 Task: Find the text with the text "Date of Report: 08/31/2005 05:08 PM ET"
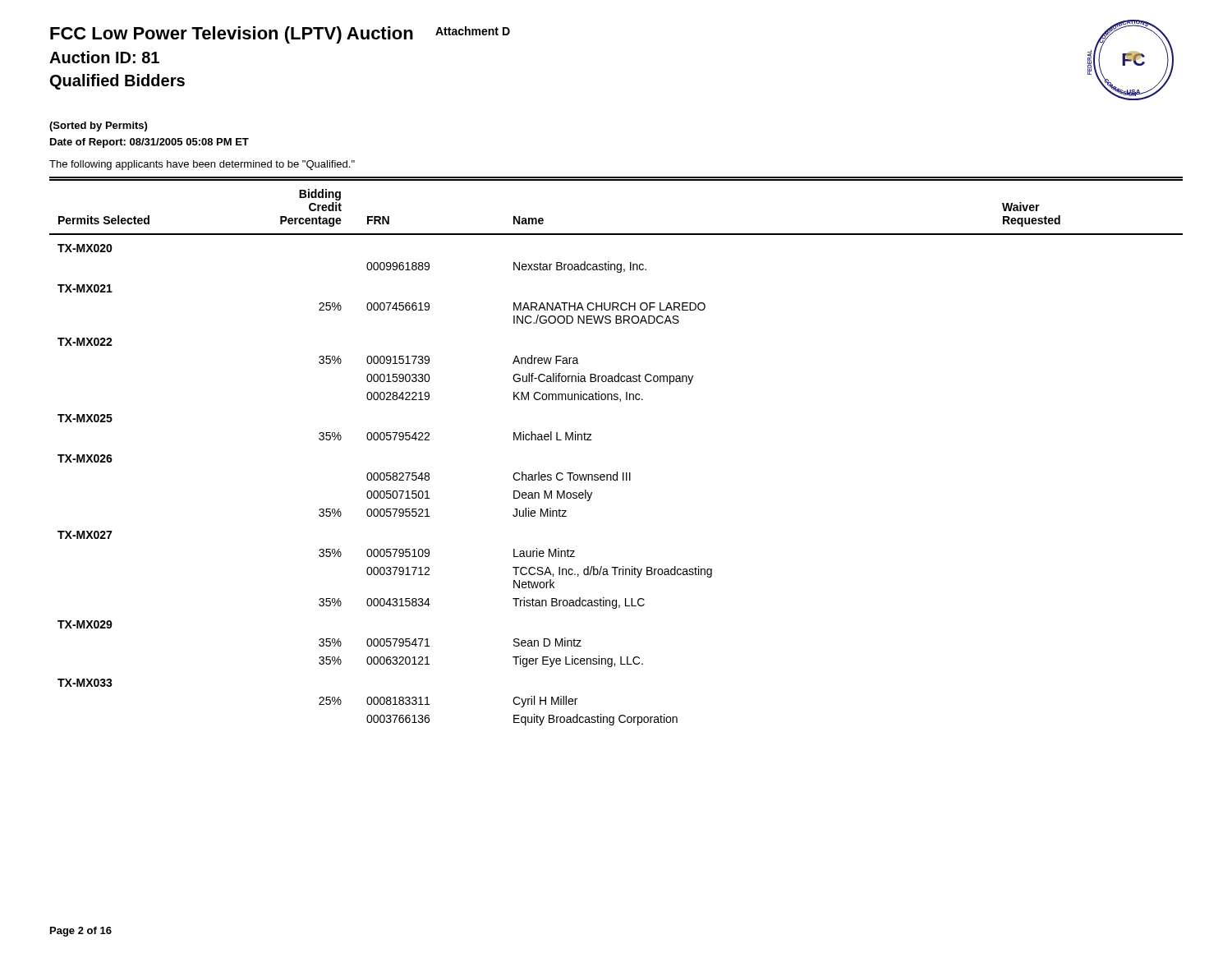[x=149, y=142]
